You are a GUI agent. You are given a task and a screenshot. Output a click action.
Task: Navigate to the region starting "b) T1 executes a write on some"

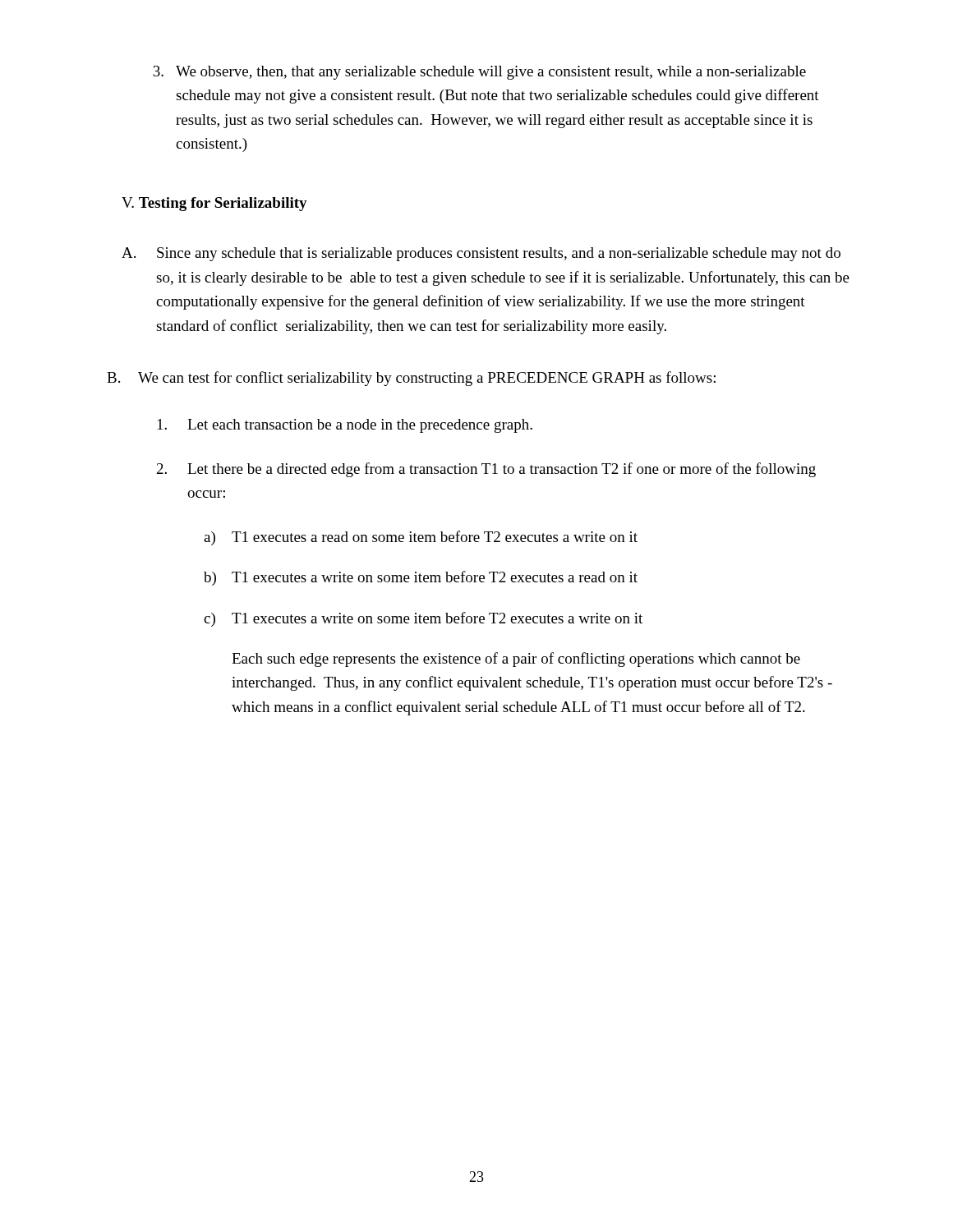[x=529, y=577]
